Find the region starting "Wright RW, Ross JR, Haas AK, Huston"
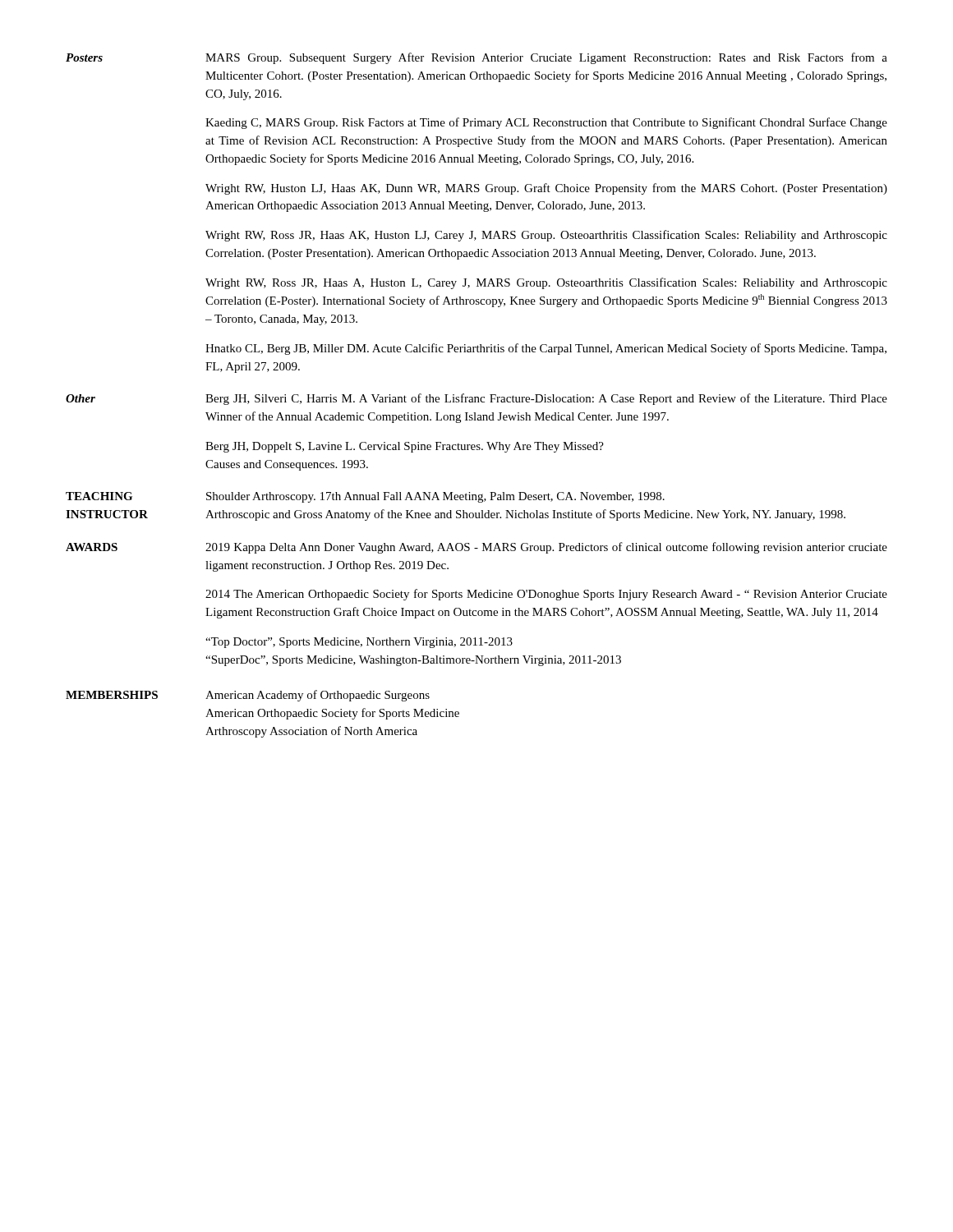 click(546, 244)
